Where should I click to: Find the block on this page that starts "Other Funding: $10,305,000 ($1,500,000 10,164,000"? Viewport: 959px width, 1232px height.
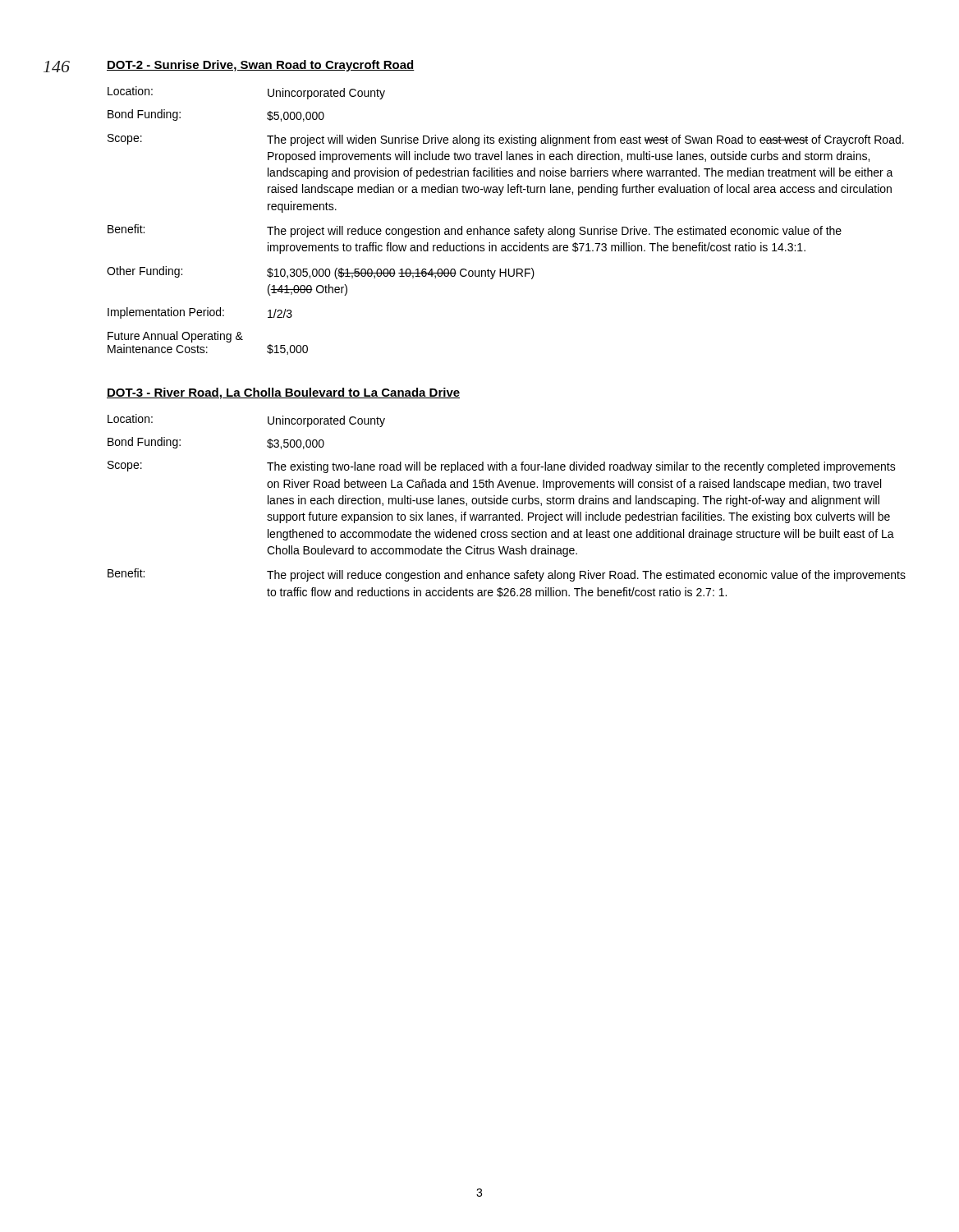tap(508, 281)
